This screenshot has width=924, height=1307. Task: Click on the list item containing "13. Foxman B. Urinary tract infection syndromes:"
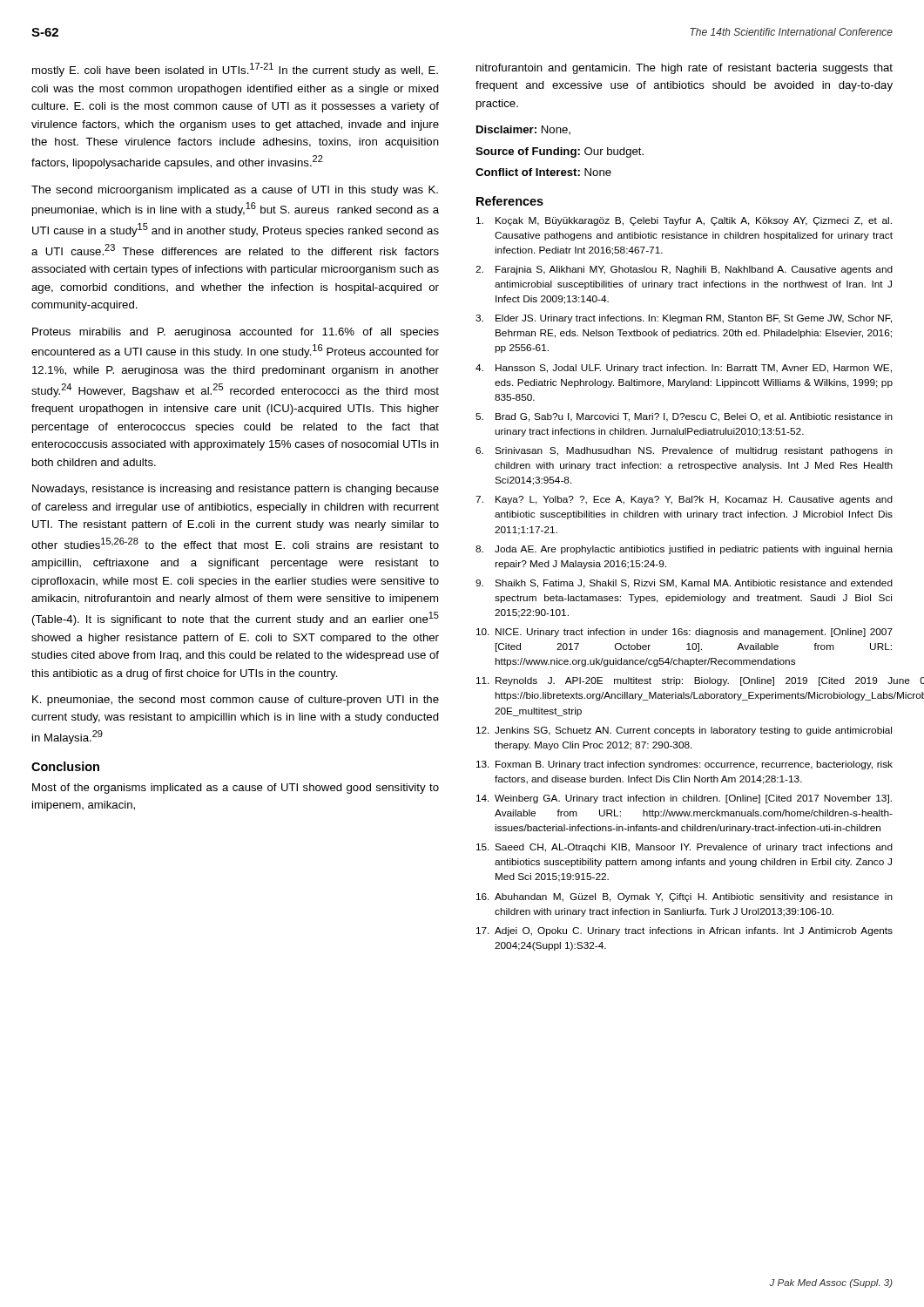click(x=684, y=772)
